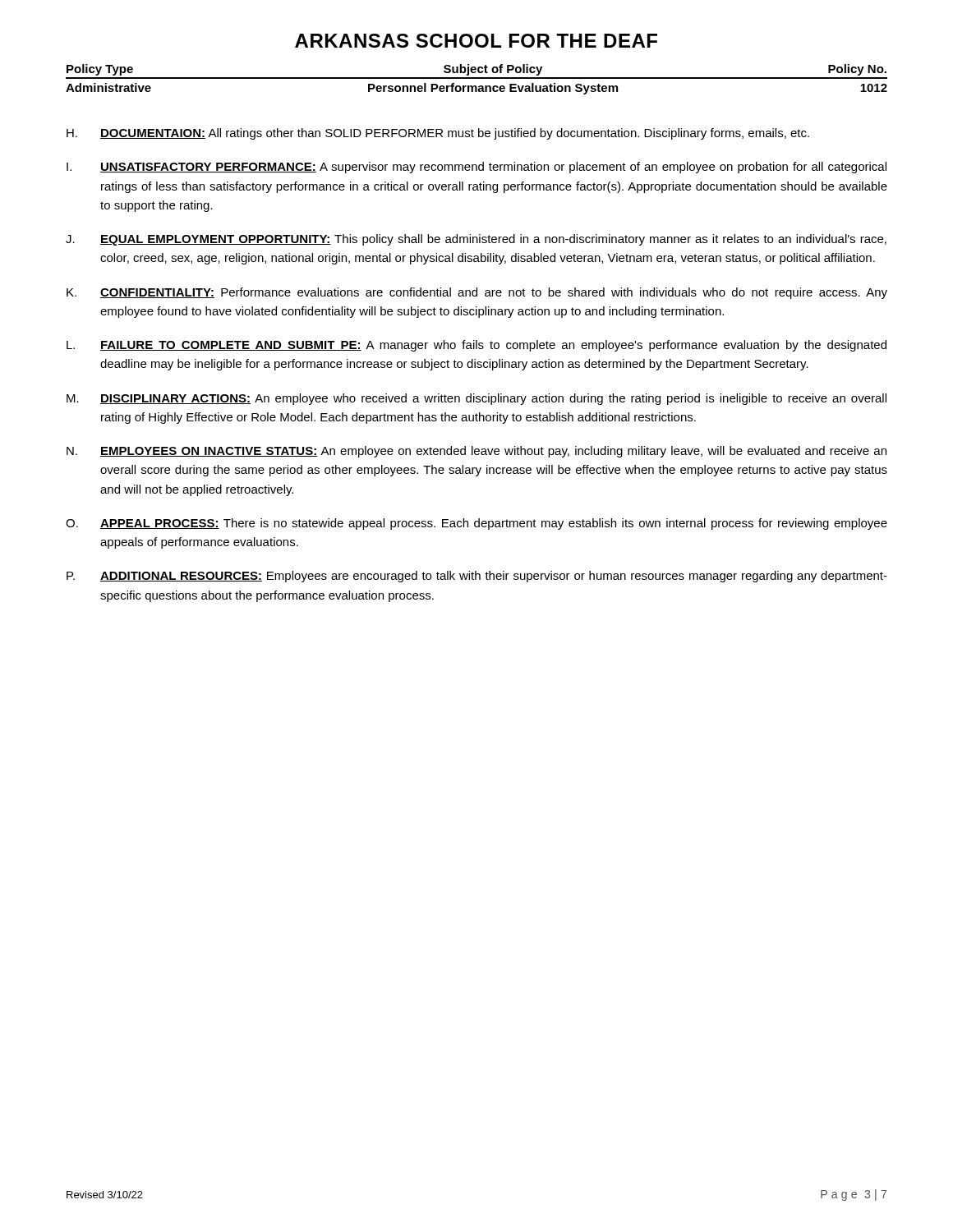Viewport: 953px width, 1232px height.
Task: Select the text block starting "L. FAILURE TO COMPLETE AND SUBMIT"
Action: (476, 354)
